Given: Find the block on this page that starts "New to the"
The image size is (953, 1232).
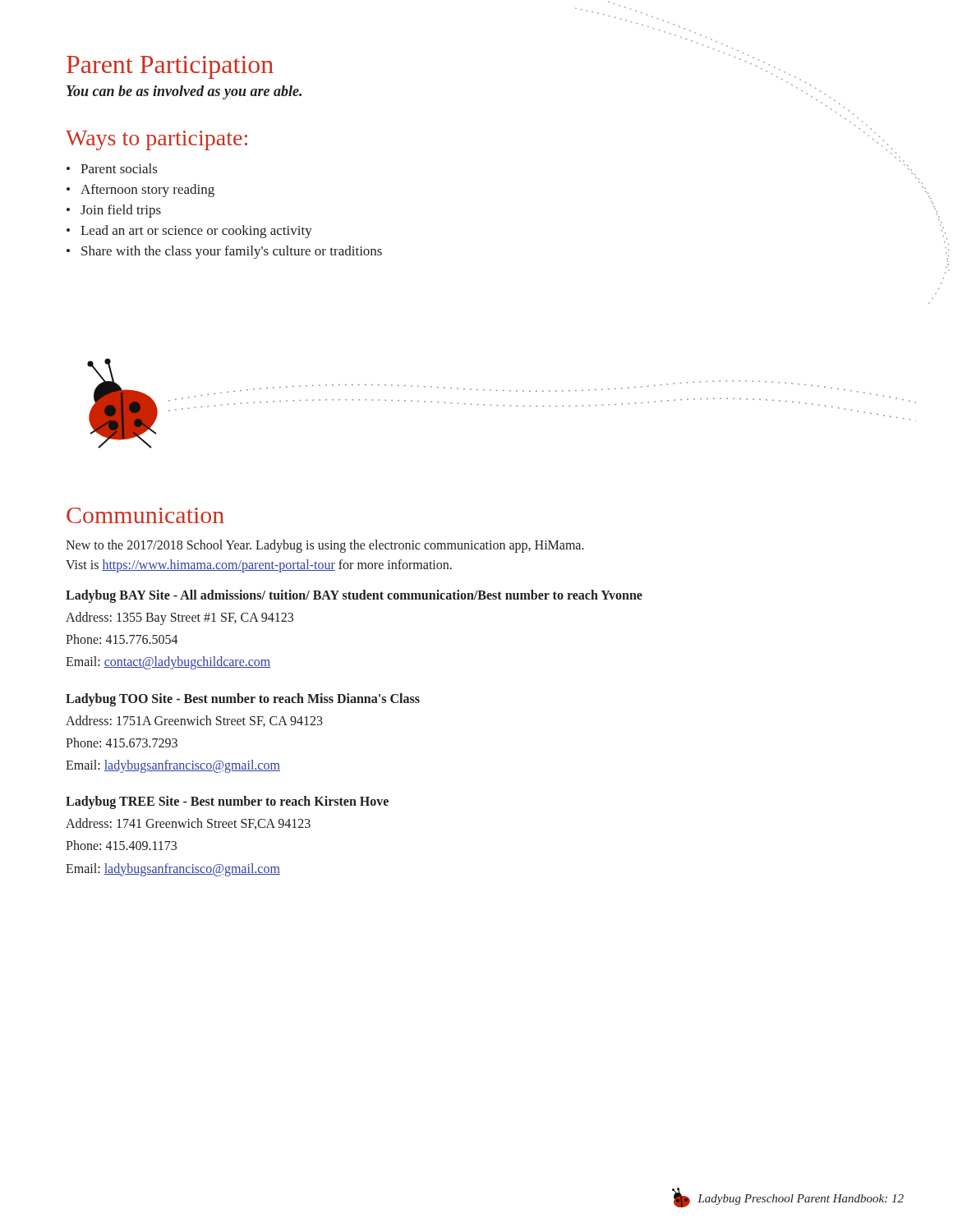Looking at the screenshot, I should click(x=476, y=555).
